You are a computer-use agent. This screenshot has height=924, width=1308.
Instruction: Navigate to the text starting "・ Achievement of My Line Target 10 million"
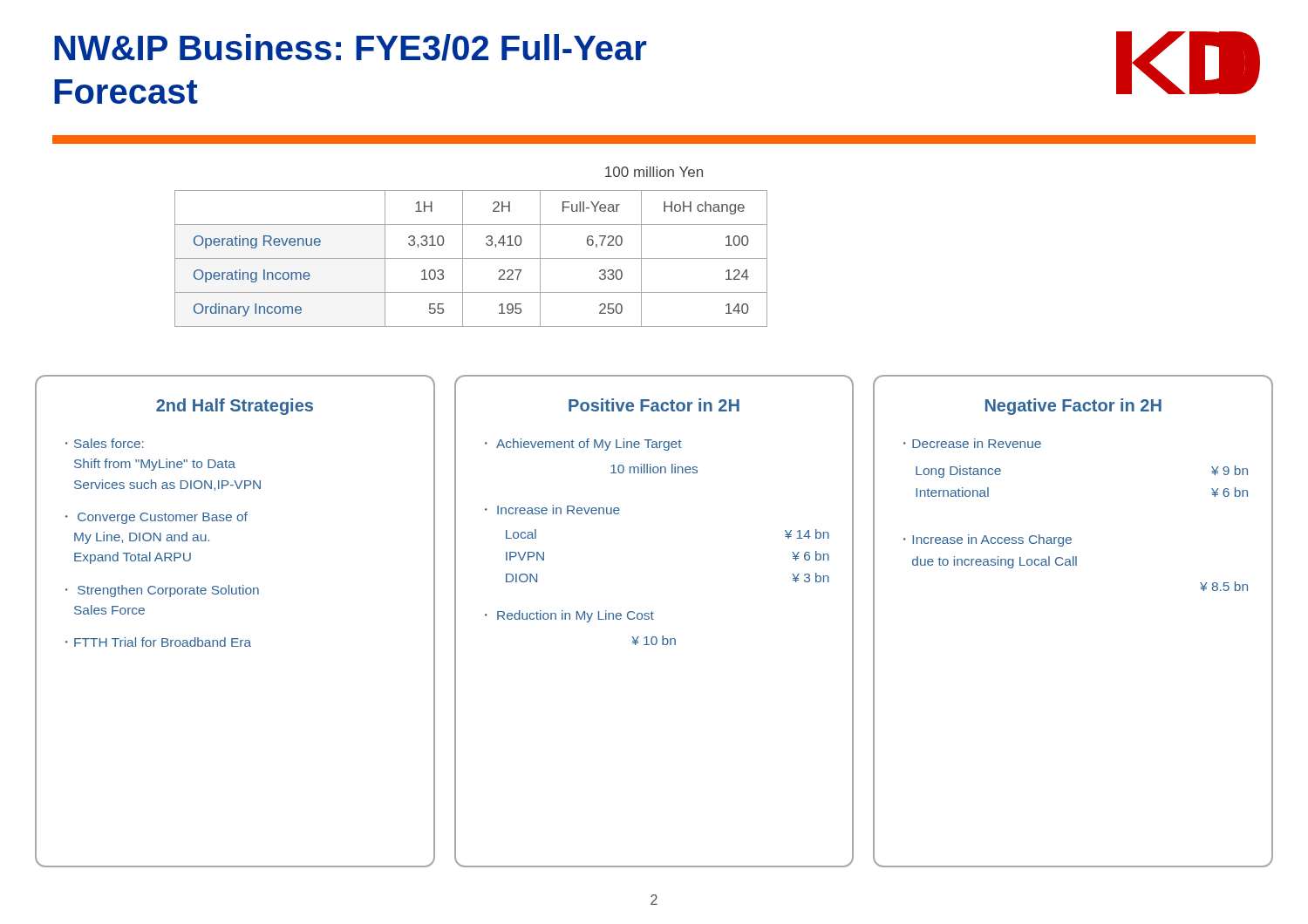pos(654,458)
